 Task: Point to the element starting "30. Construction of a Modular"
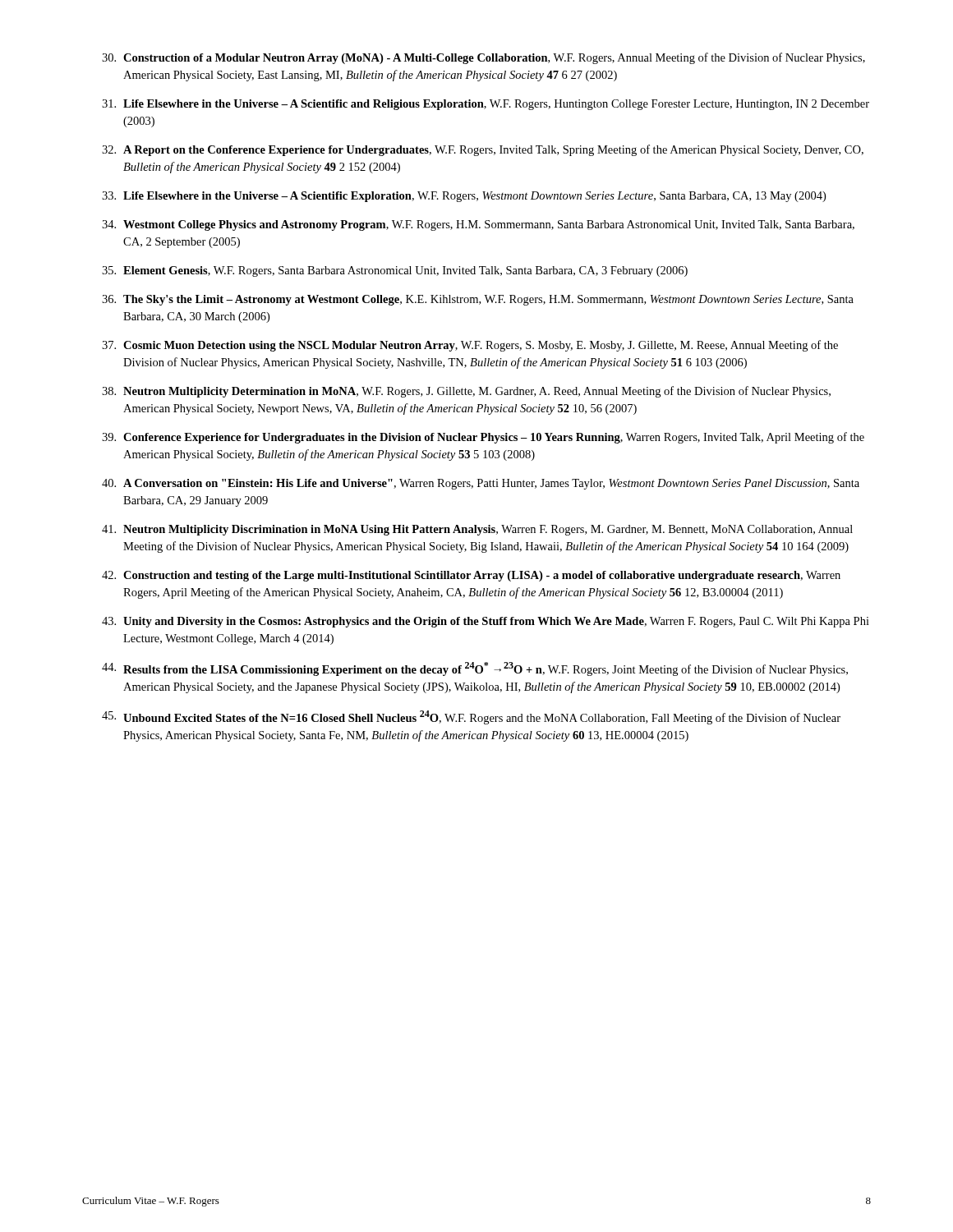(476, 67)
